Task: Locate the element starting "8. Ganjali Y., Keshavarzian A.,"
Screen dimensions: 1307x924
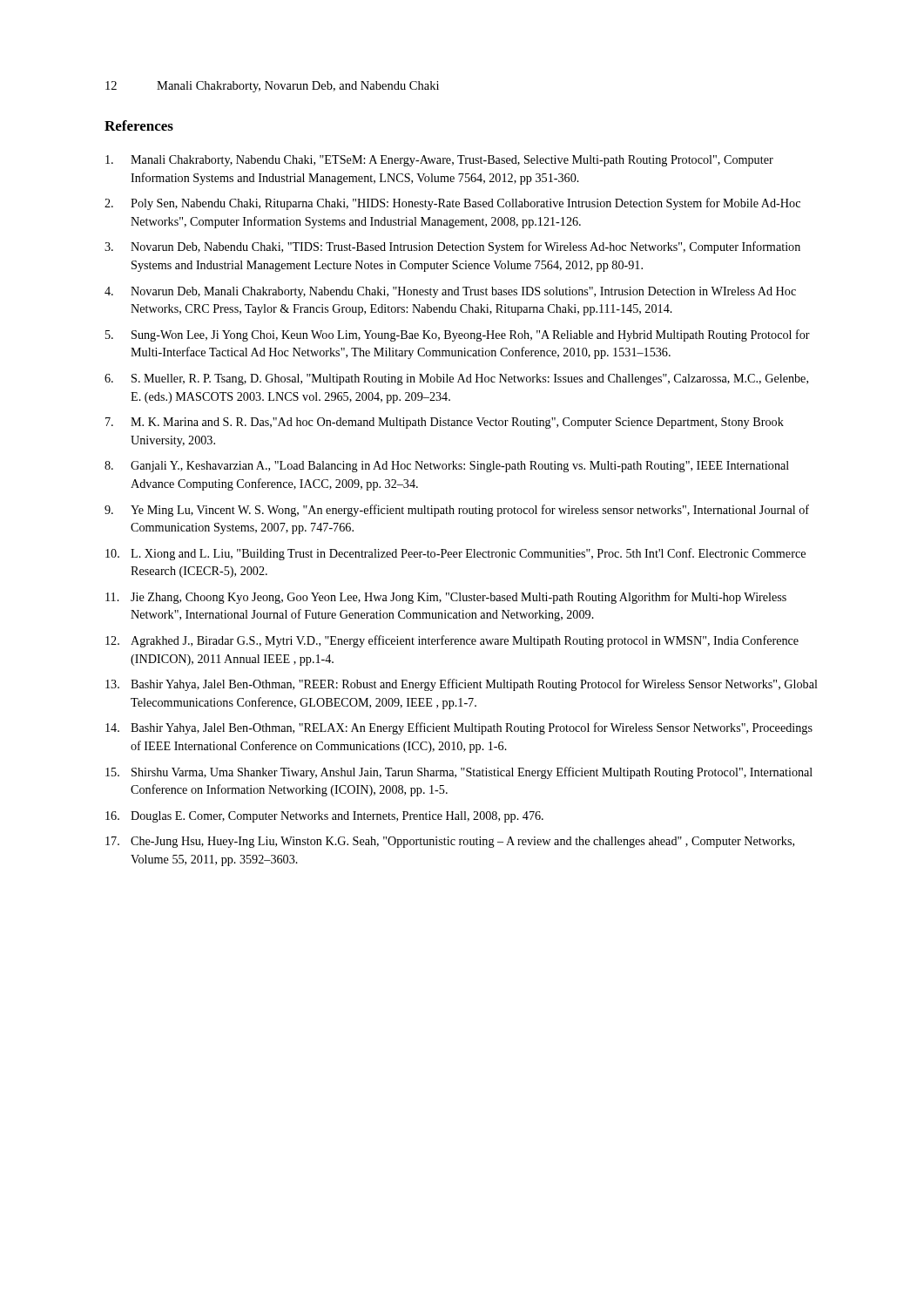Action: tap(462, 475)
